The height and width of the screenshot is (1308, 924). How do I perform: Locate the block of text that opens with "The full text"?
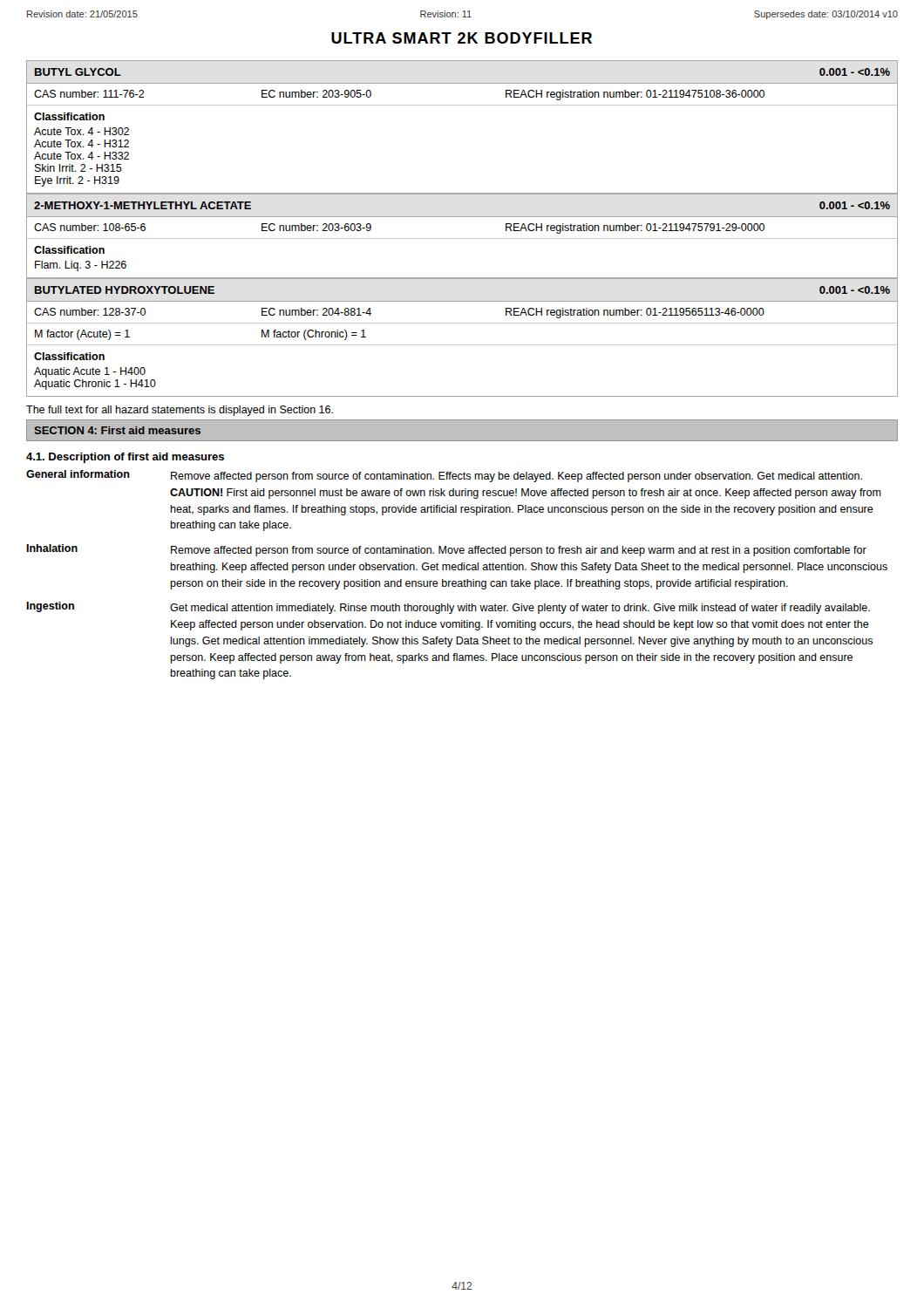pyautogui.click(x=180, y=410)
